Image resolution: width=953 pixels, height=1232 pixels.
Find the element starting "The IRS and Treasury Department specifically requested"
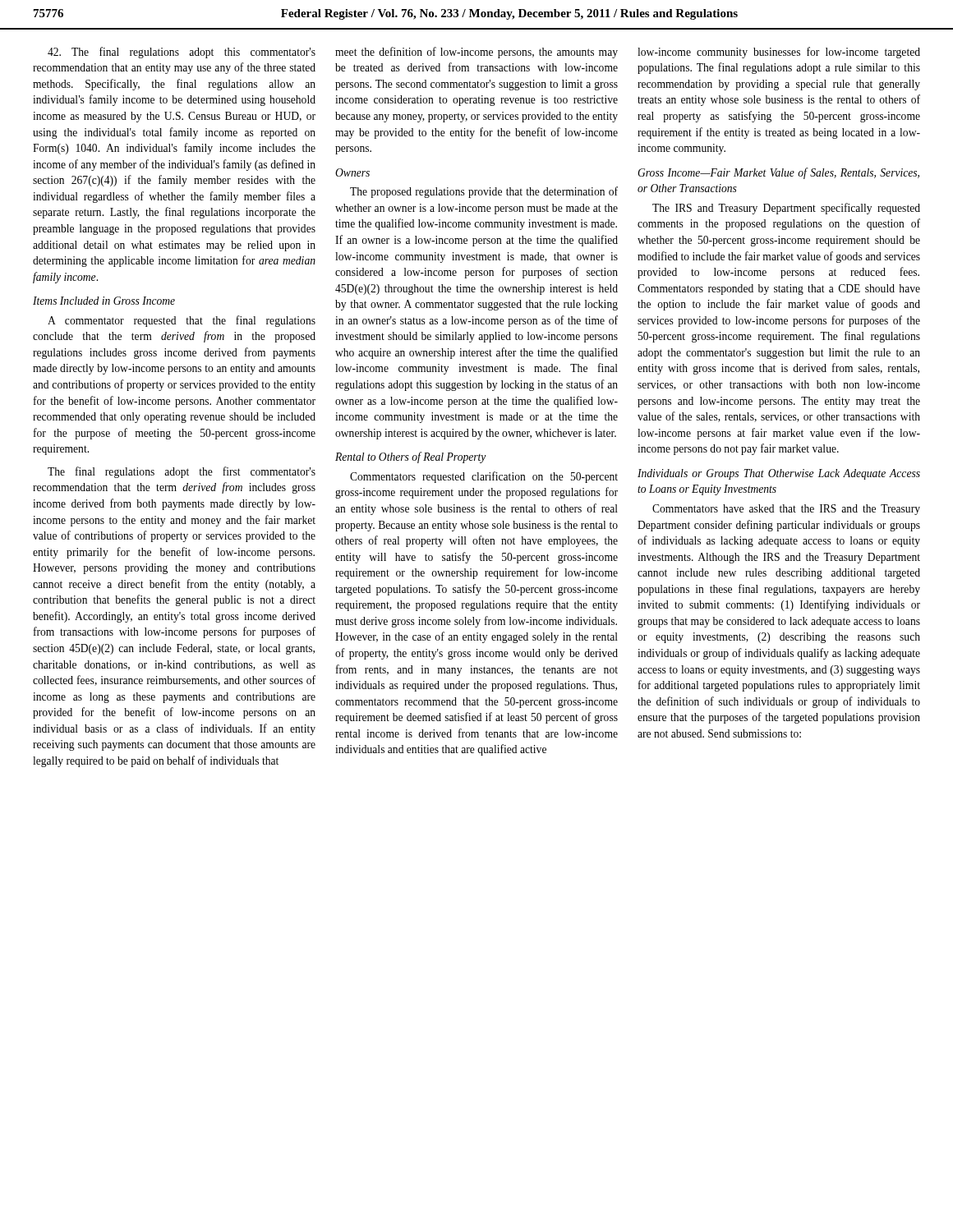(x=779, y=329)
